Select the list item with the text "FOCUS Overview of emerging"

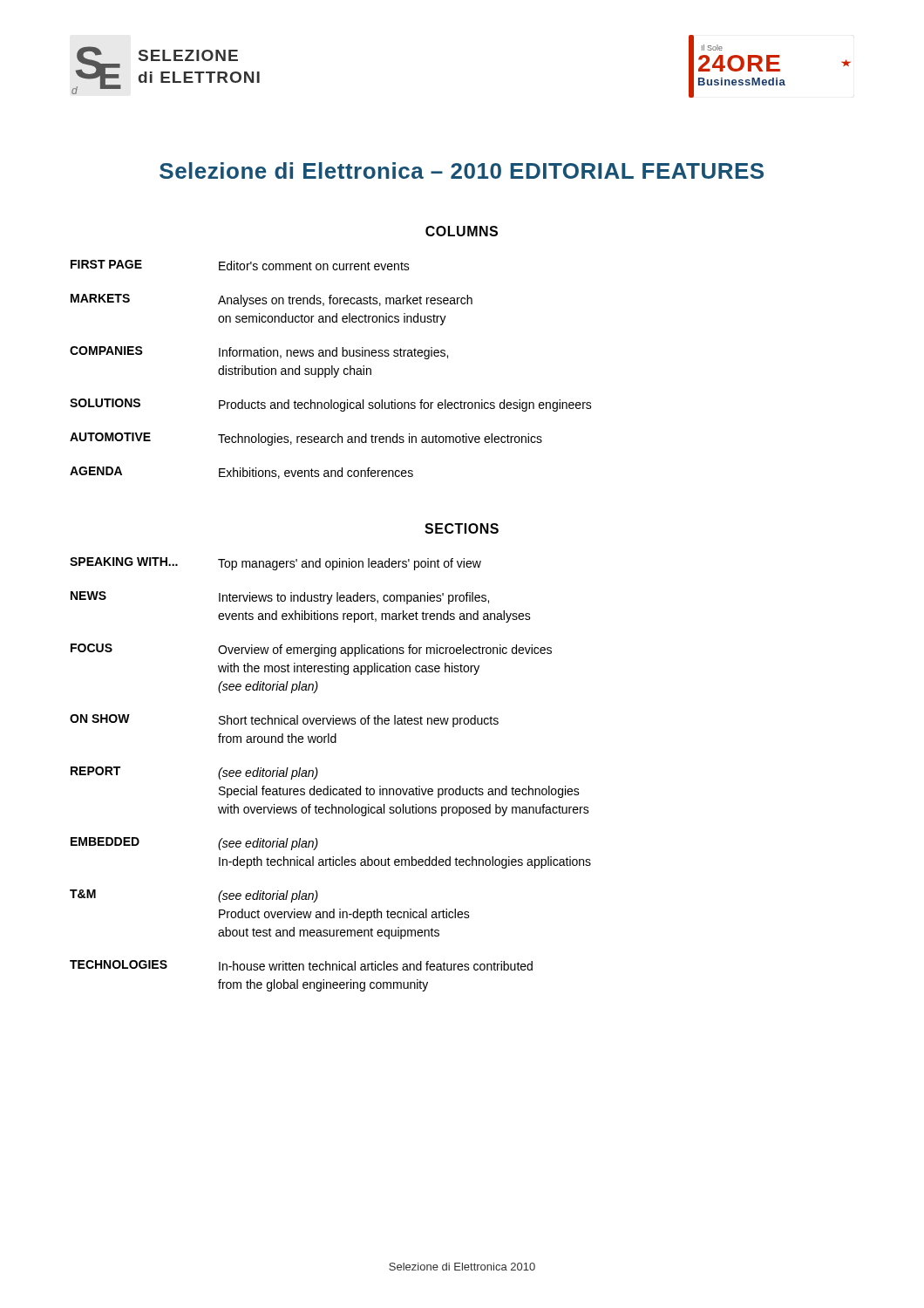click(311, 668)
